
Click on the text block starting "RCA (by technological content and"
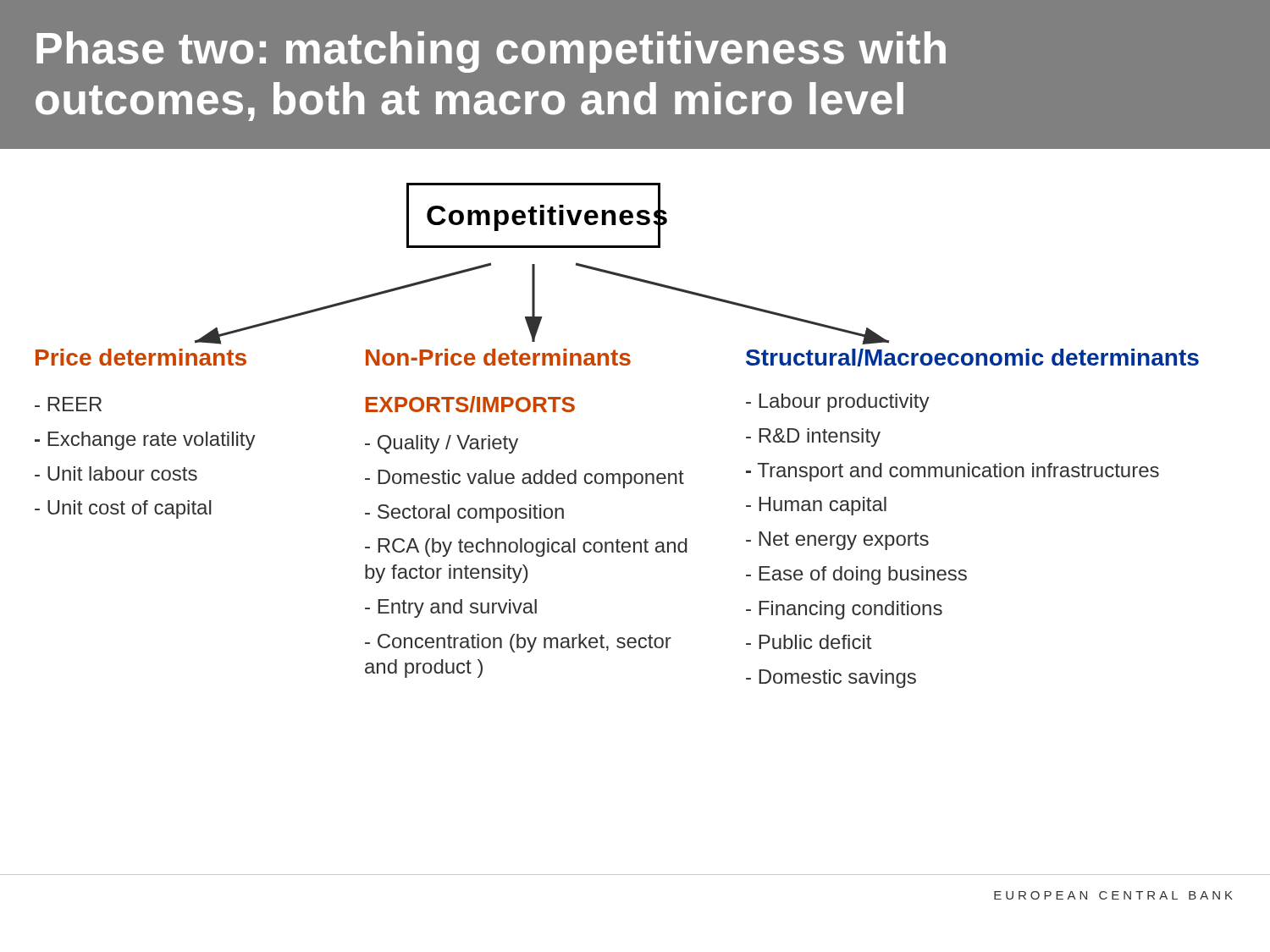526,559
